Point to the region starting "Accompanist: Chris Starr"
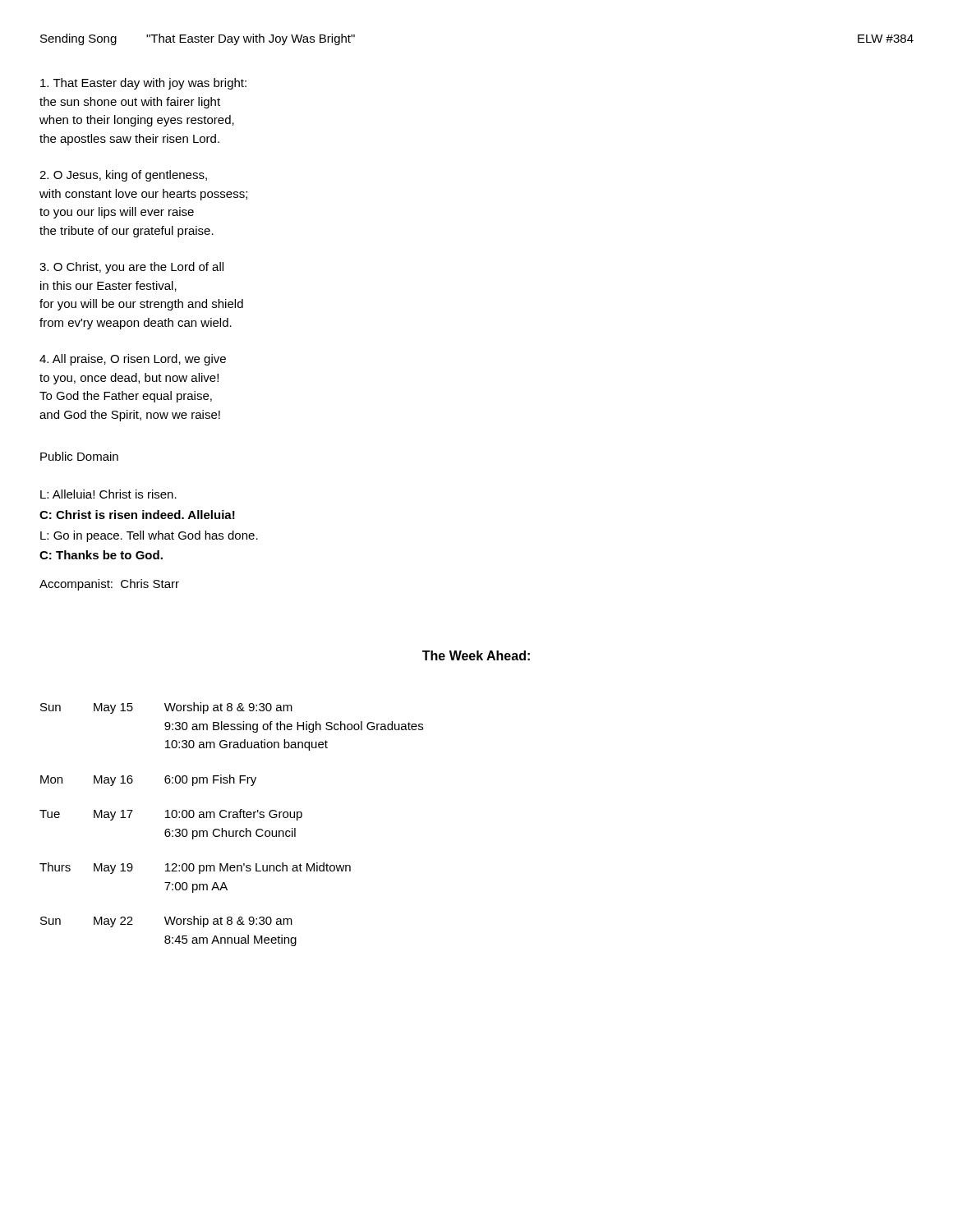 109,584
